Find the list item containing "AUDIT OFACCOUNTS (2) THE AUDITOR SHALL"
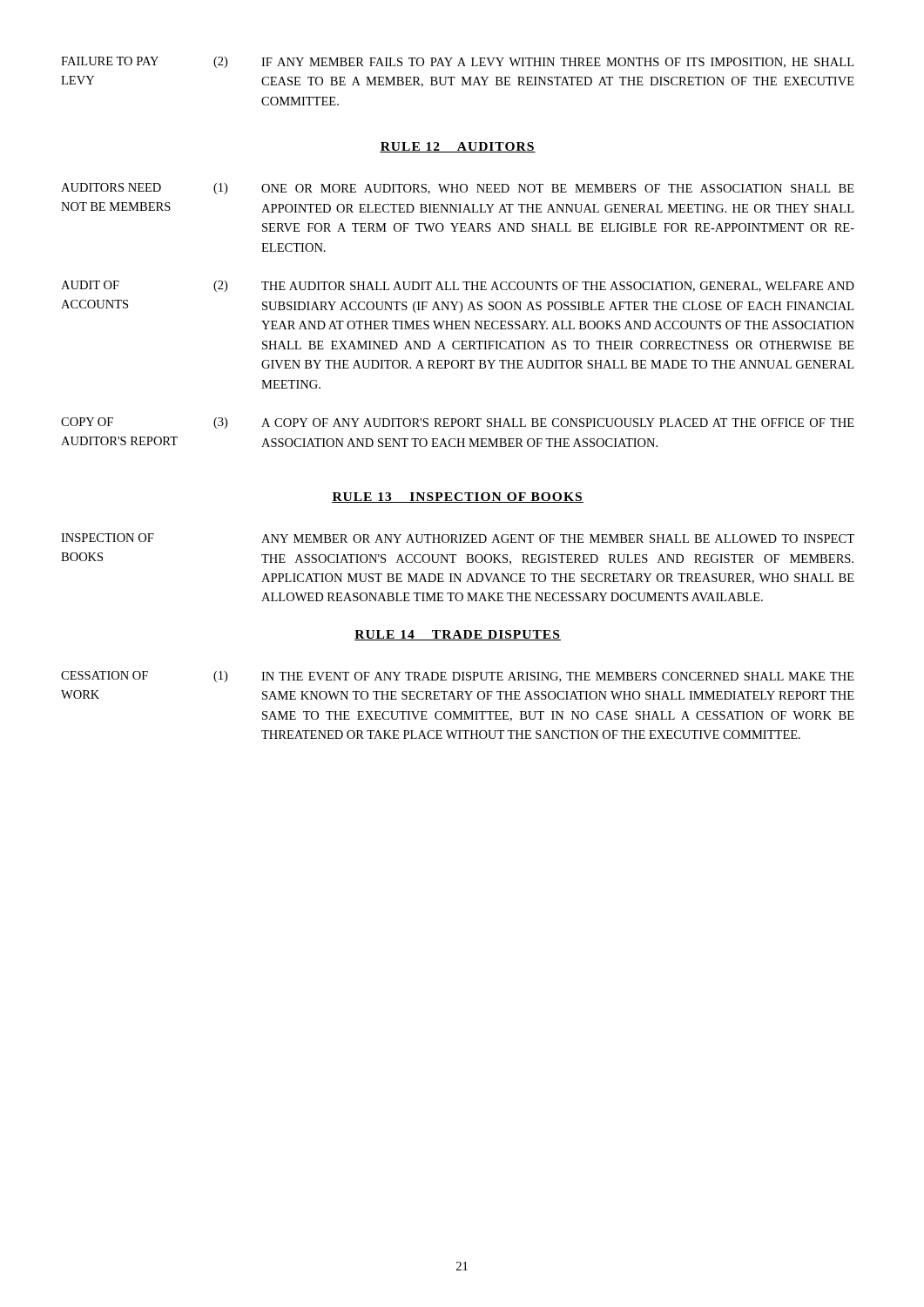The image size is (924, 1307). point(458,335)
